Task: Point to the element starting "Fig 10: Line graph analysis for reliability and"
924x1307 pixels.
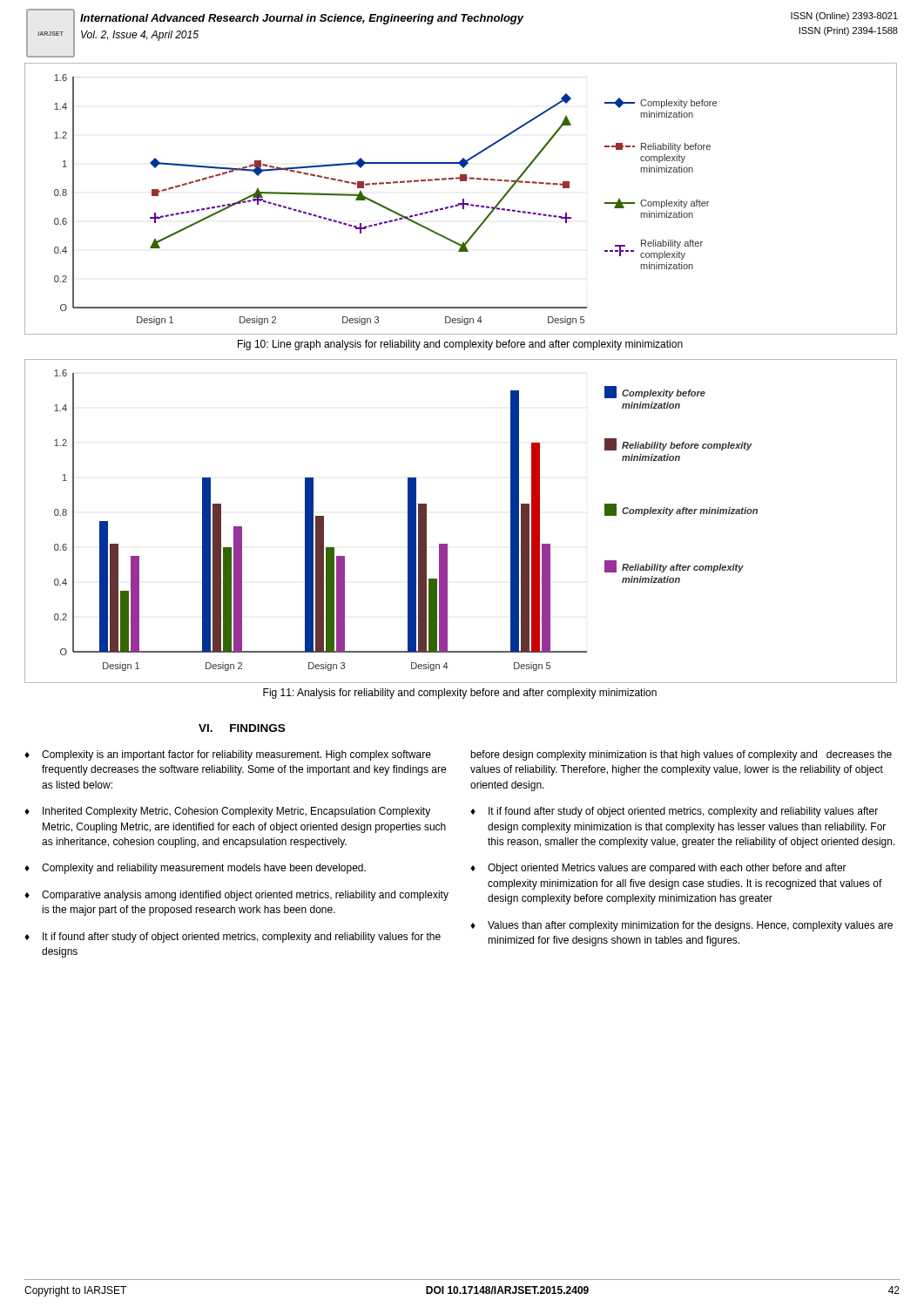Action: (x=460, y=344)
